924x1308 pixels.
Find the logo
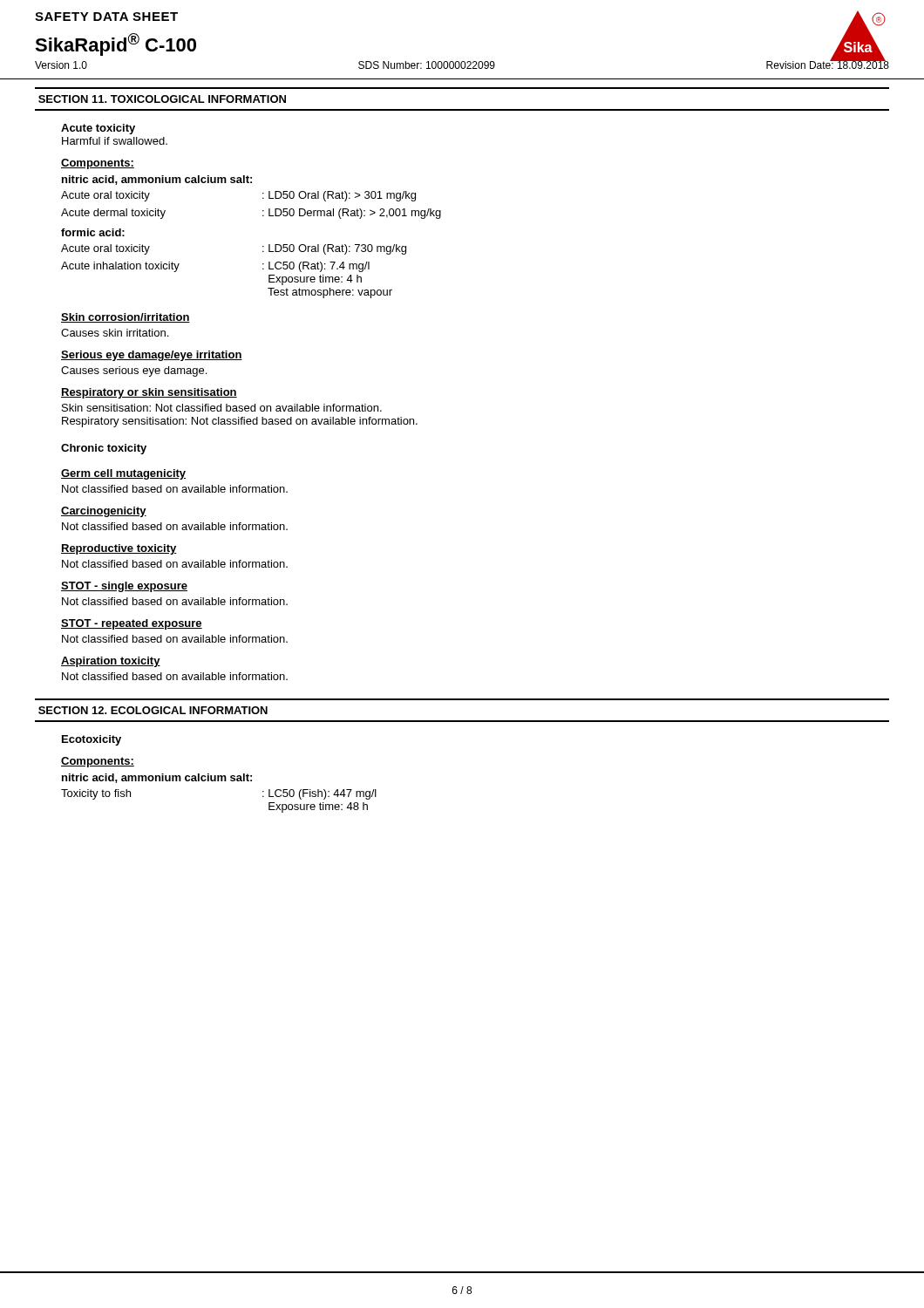tap(858, 40)
